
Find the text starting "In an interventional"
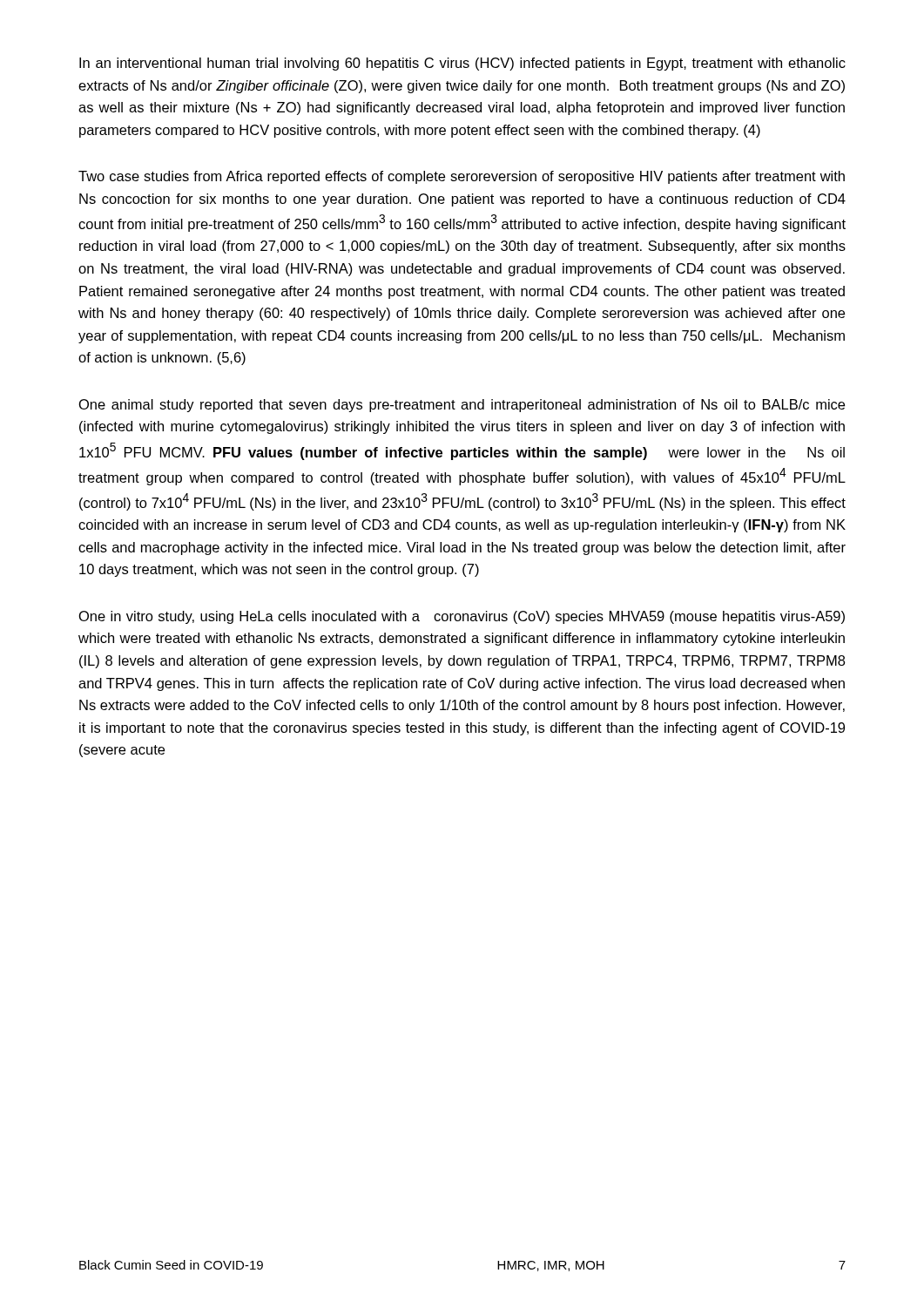(462, 96)
